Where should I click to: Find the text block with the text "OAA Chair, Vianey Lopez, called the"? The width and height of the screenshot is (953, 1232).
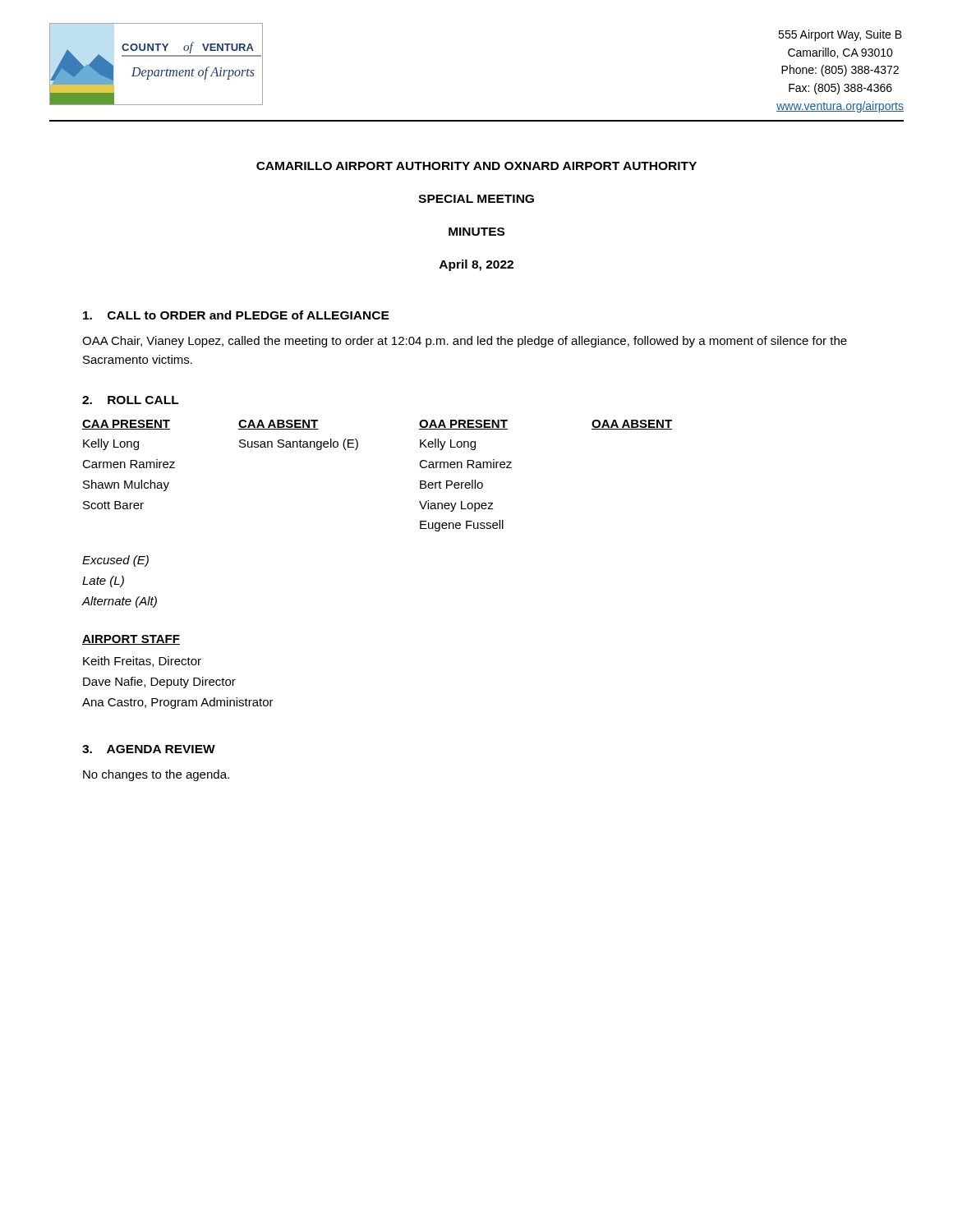(465, 350)
